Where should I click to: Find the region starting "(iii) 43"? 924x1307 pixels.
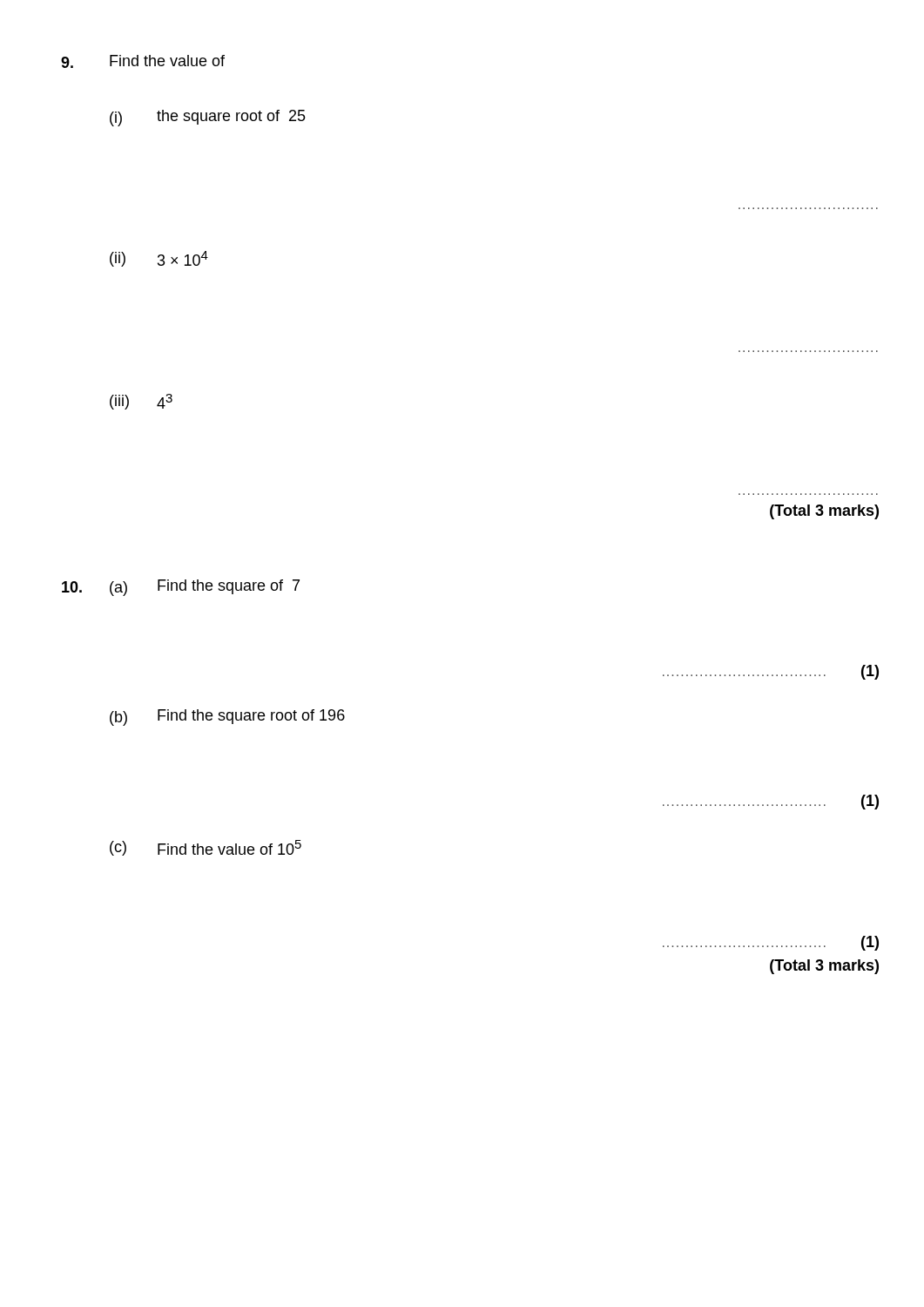pos(119,401)
